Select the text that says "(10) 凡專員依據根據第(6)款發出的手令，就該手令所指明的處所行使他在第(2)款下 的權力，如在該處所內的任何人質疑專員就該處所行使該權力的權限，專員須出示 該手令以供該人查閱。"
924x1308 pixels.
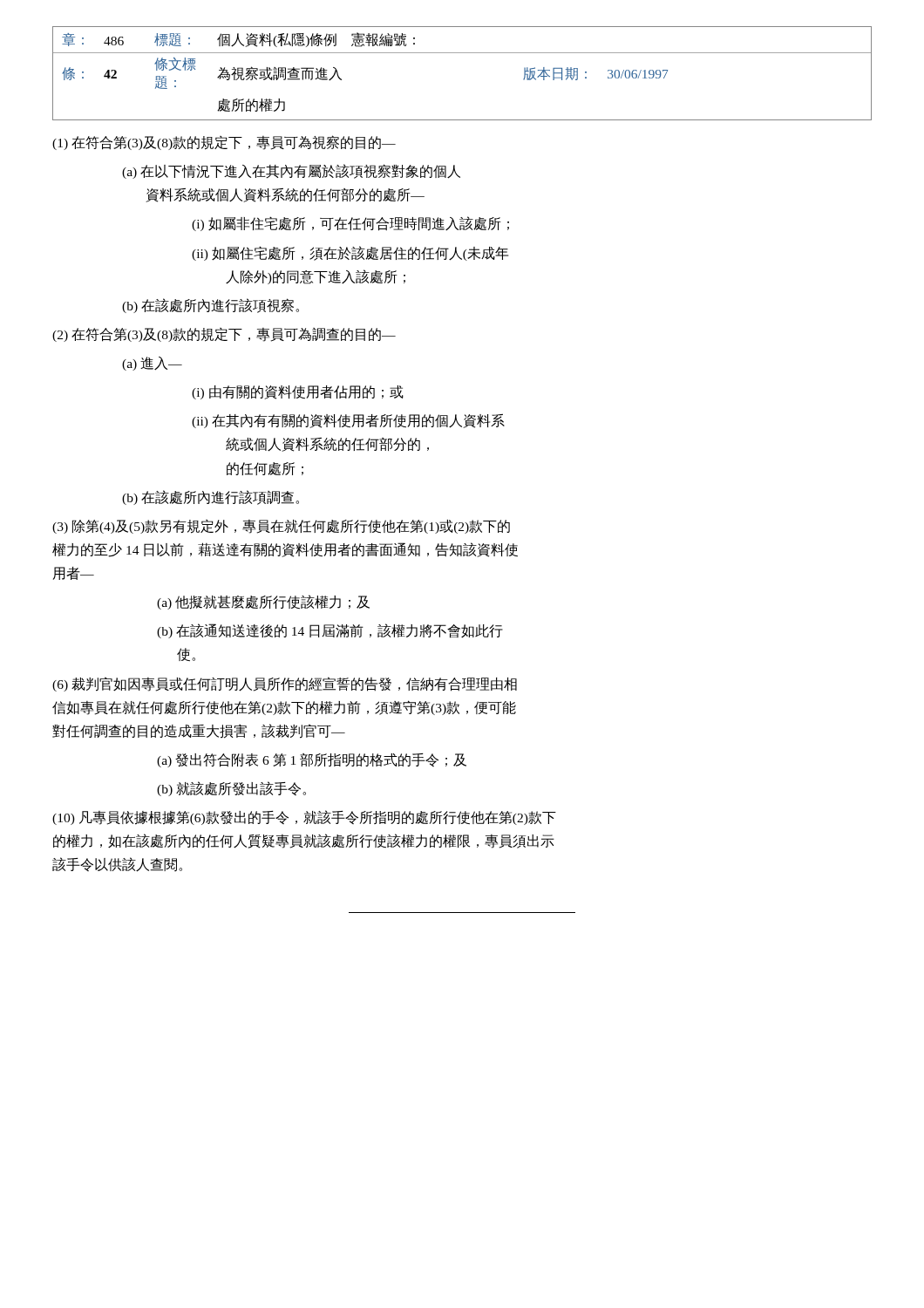point(304,841)
